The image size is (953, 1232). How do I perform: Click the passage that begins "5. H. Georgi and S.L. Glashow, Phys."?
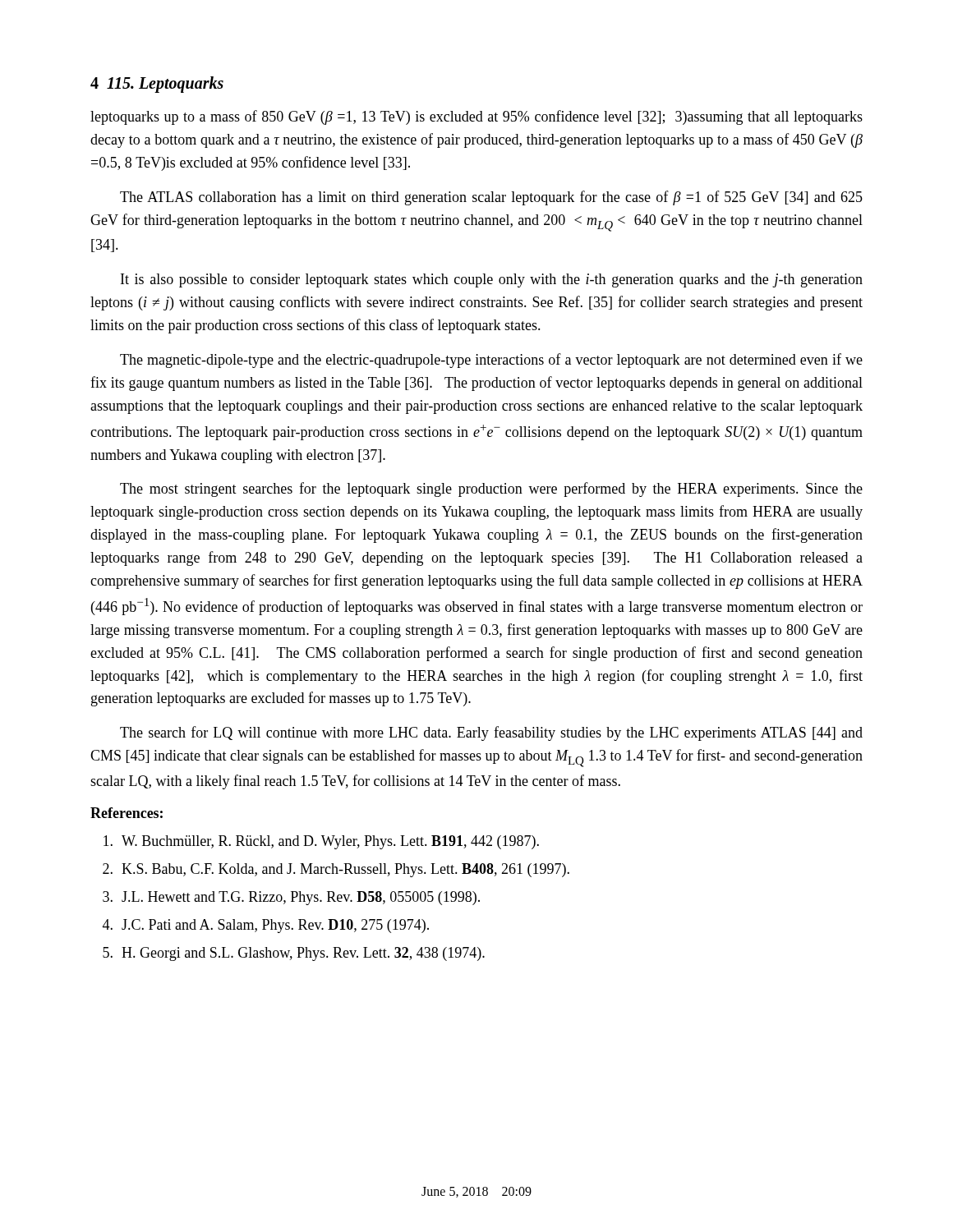point(288,953)
